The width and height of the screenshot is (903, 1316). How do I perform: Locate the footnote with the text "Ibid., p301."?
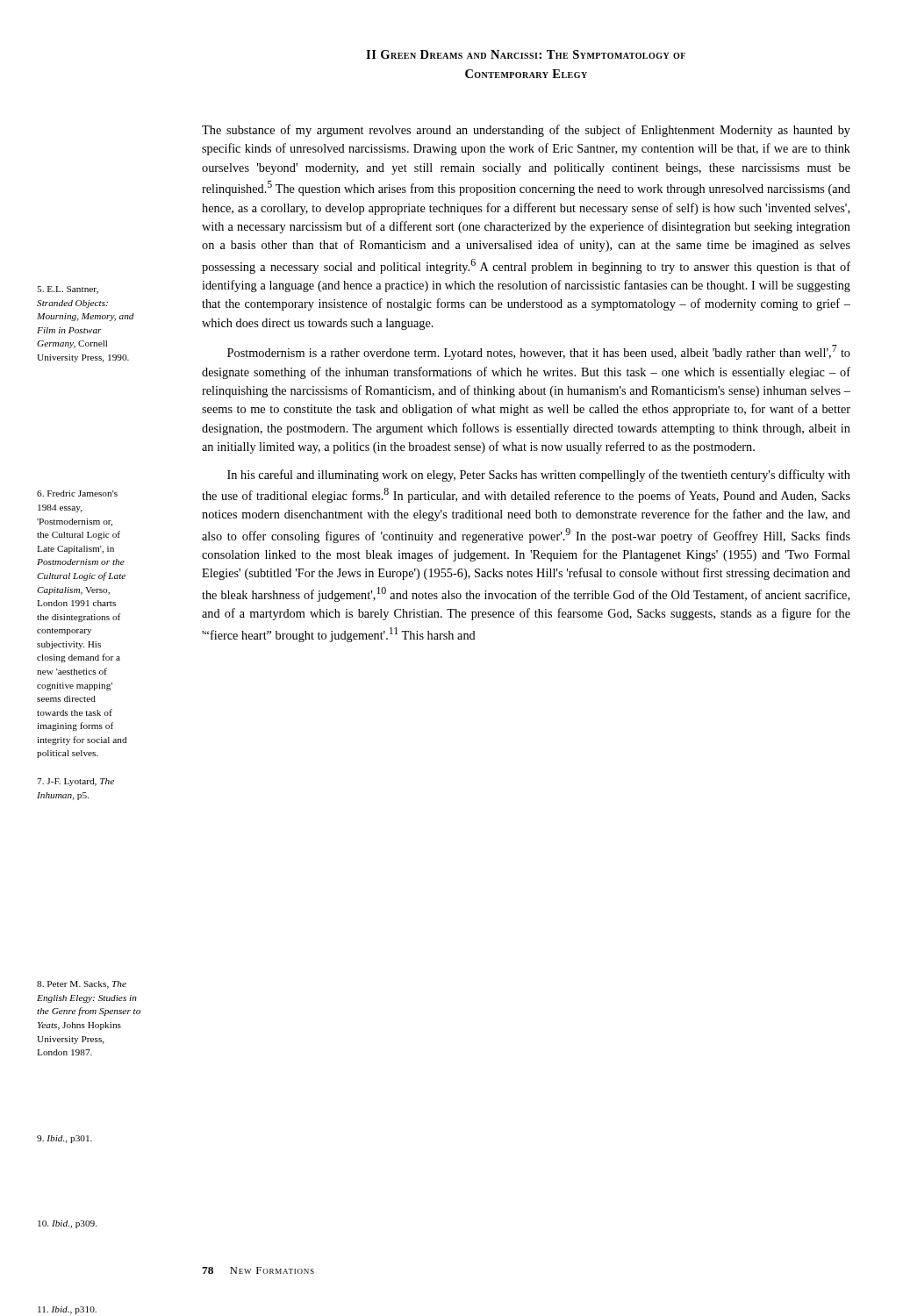click(65, 1138)
